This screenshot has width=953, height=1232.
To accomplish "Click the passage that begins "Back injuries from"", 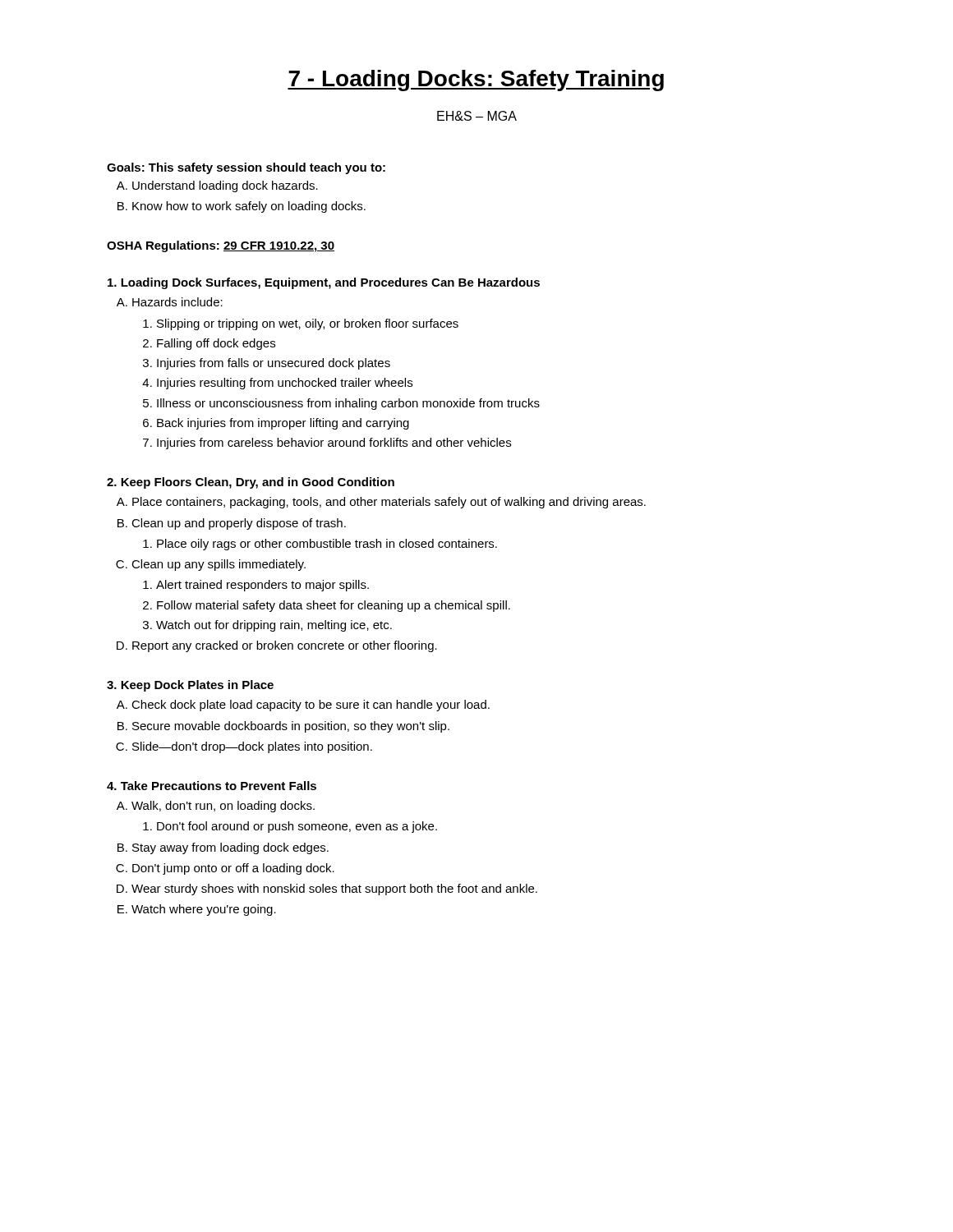I will pos(283,422).
